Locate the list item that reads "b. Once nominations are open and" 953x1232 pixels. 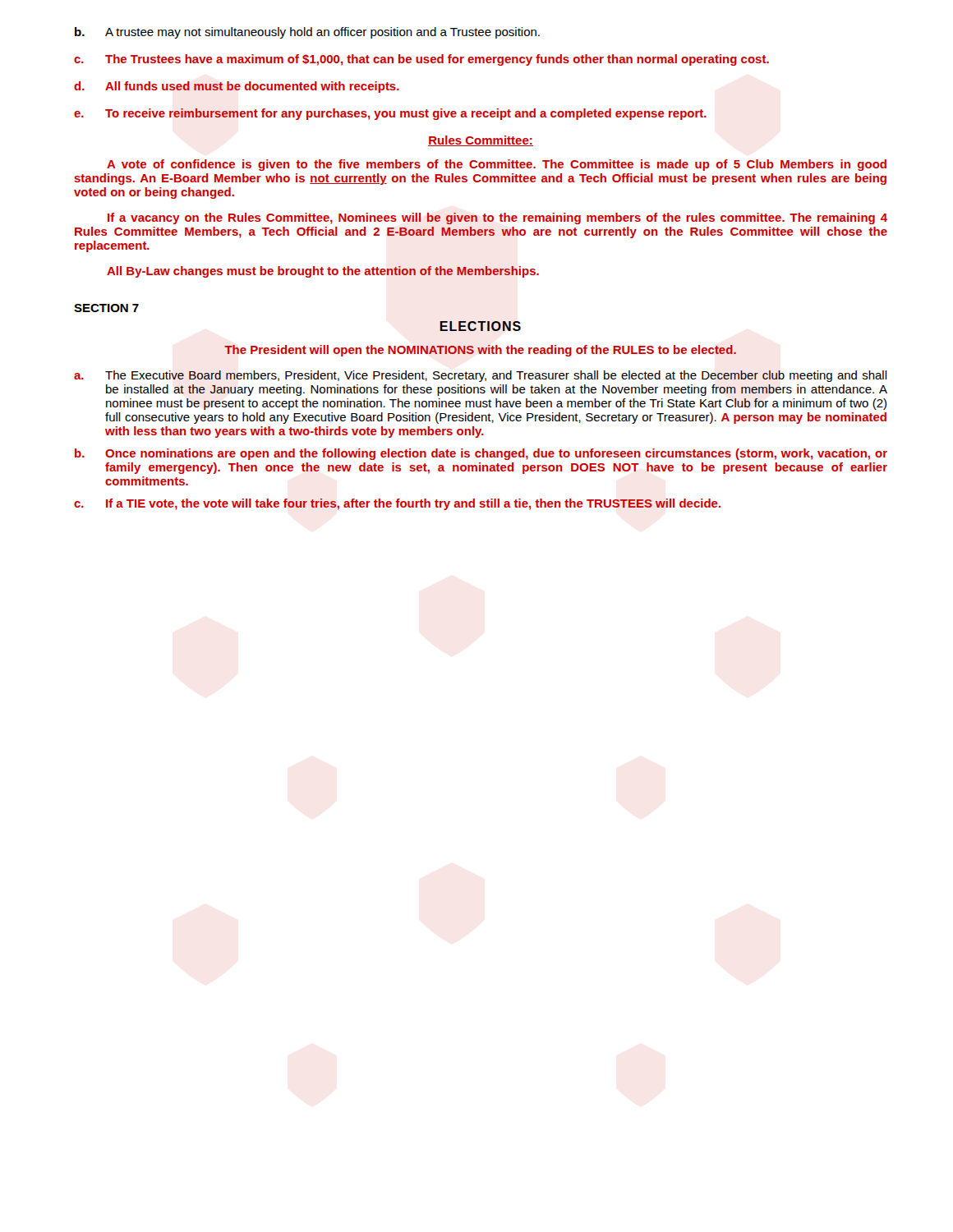coord(481,467)
